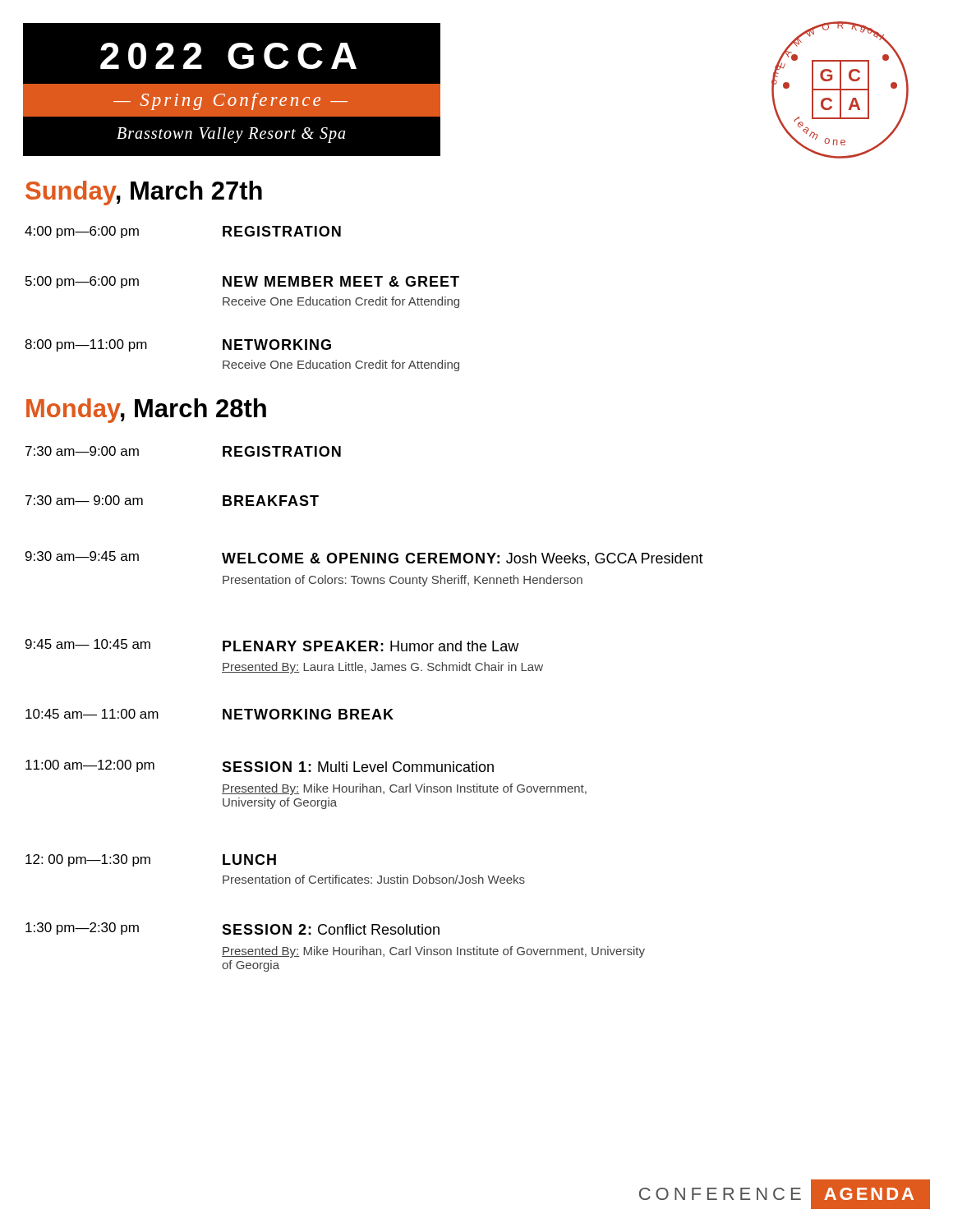This screenshot has height=1232, width=953.
Task: Find "7:30 am— 9:00 am BREAKFAST" on this page
Action: (77, 501)
